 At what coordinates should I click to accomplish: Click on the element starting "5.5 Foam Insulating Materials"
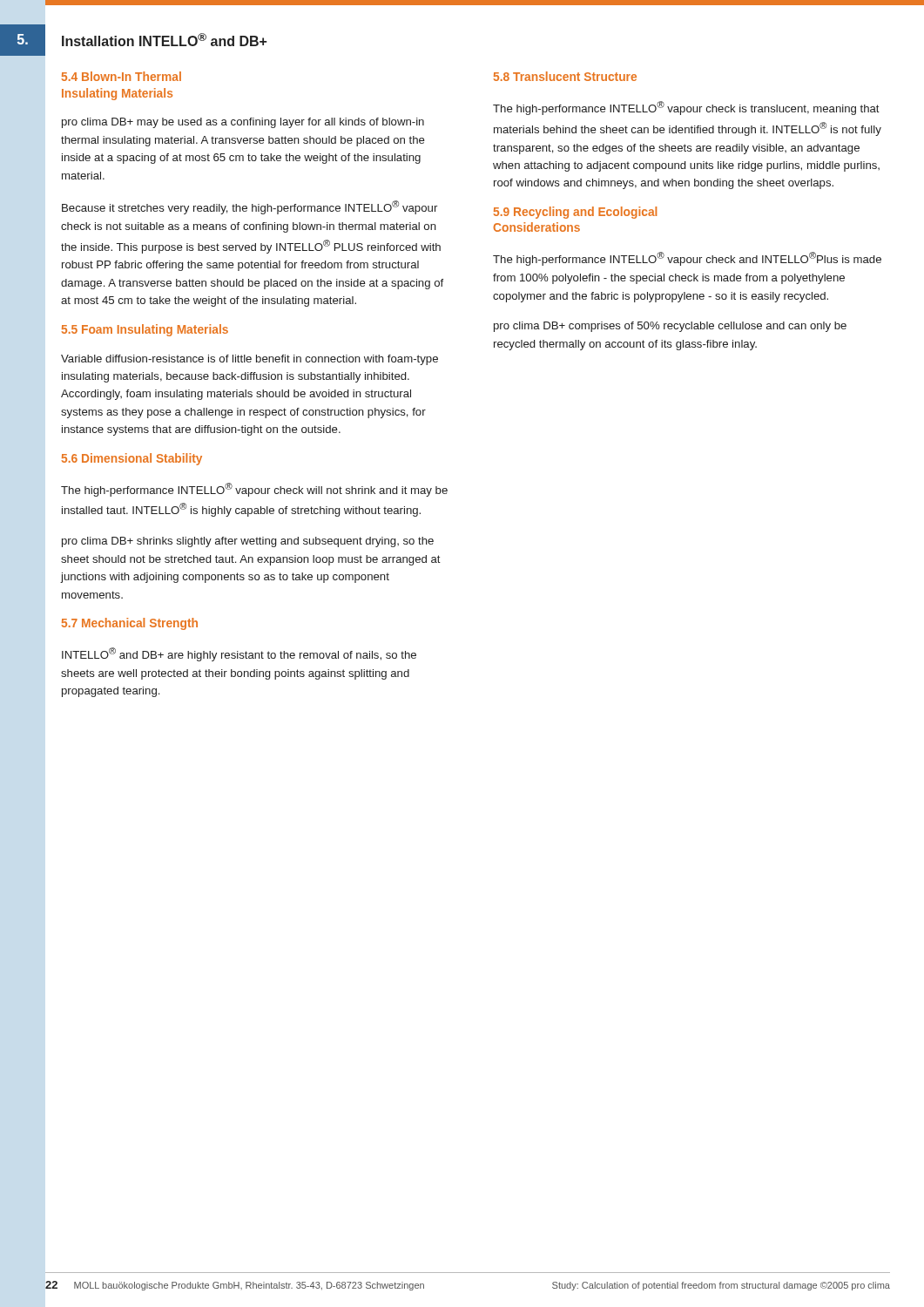pyautogui.click(x=145, y=330)
